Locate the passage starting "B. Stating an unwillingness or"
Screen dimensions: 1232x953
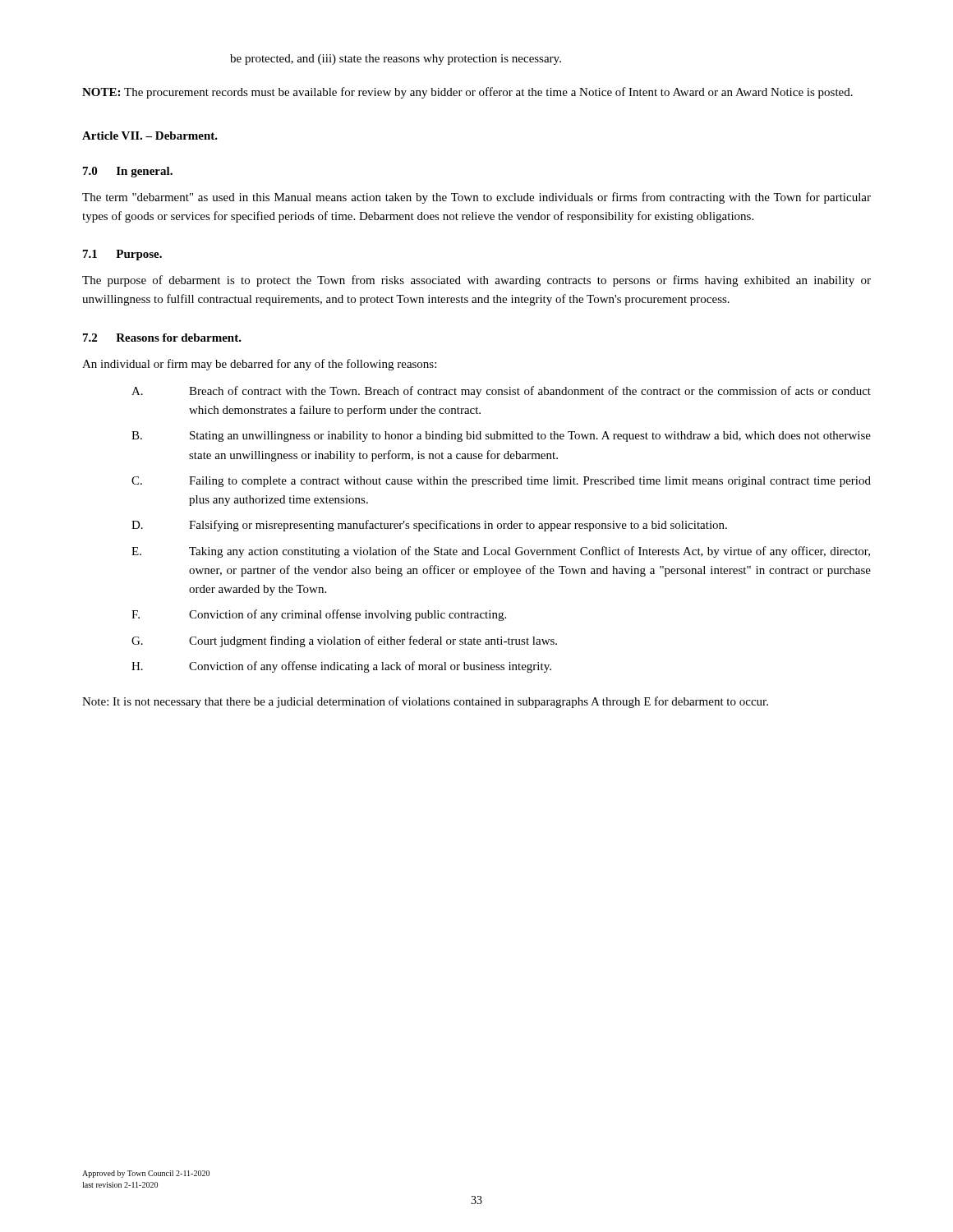pos(476,446)
